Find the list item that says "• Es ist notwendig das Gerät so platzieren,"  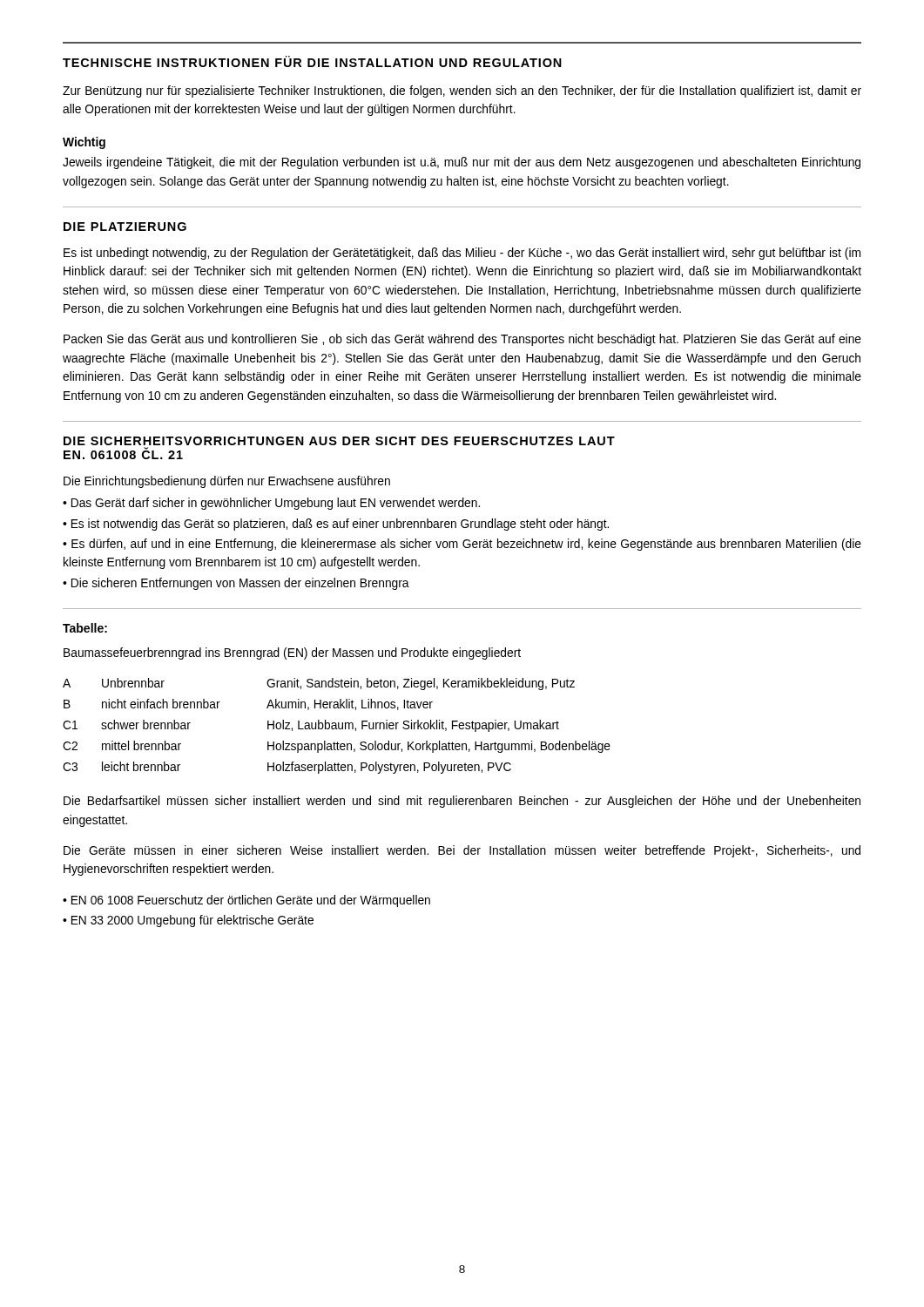tap(336, 524)
